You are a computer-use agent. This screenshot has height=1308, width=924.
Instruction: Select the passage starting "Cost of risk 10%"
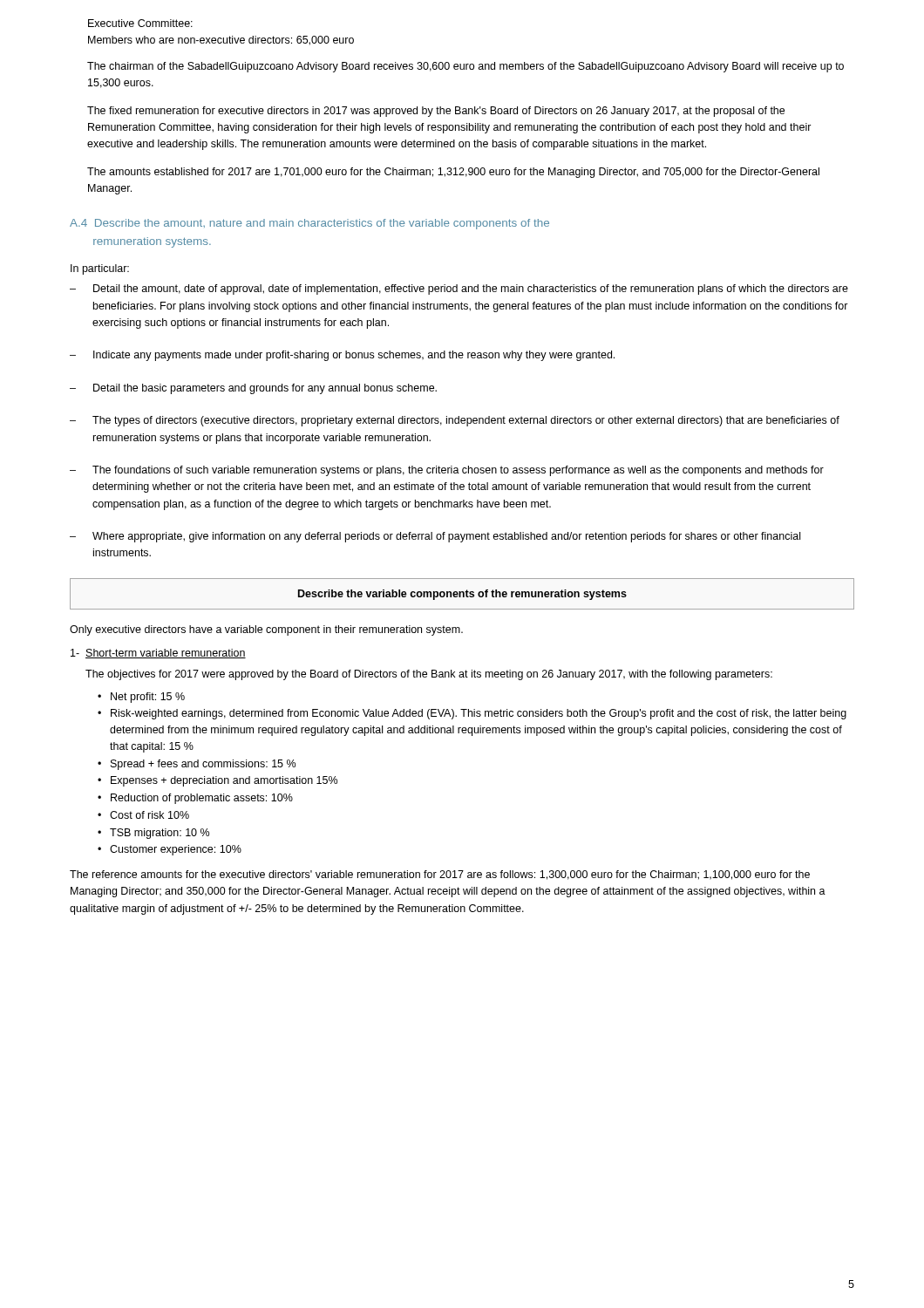pos(150,815)
